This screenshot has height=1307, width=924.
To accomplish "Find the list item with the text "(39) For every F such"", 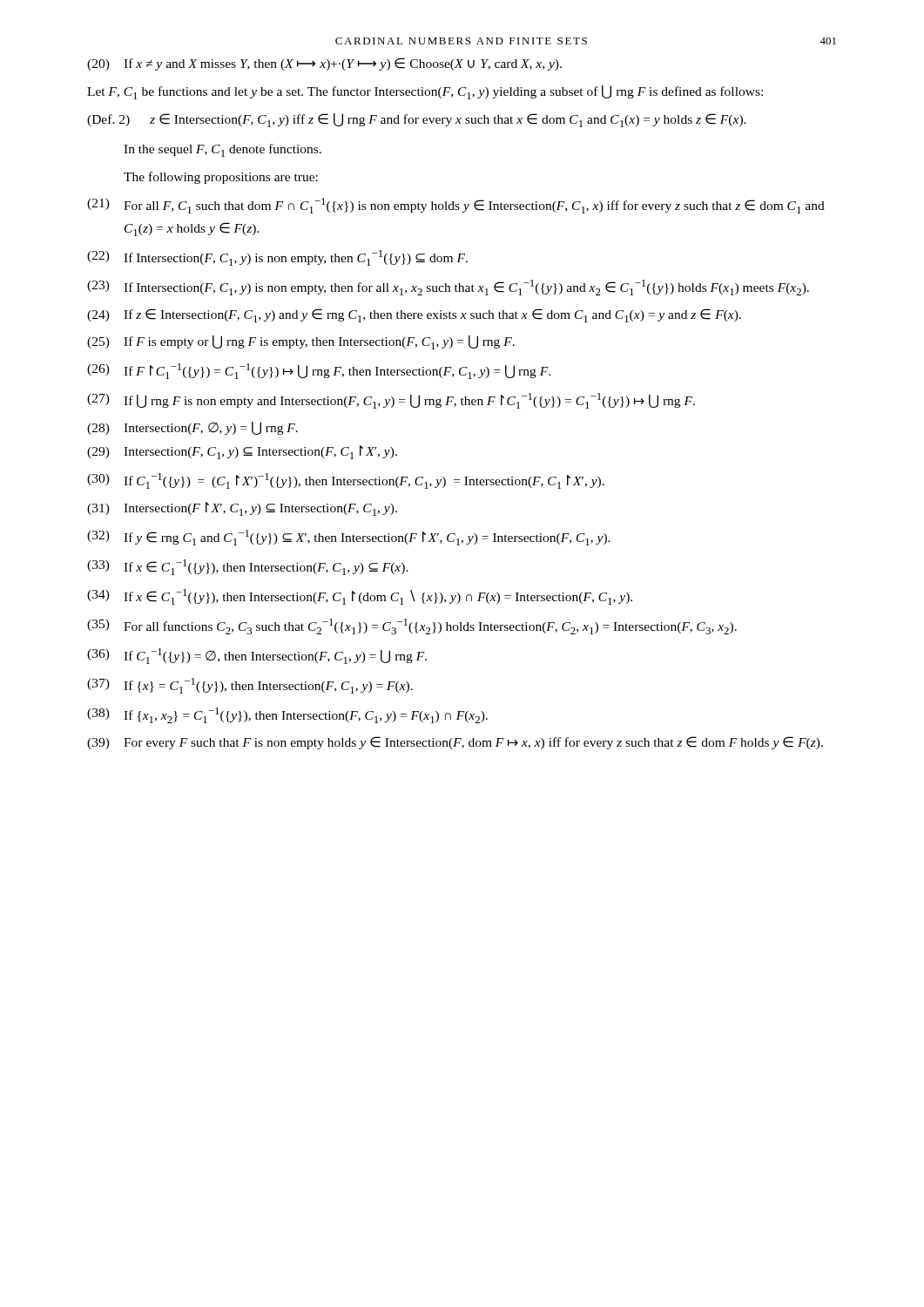I will tap(462, 742).
